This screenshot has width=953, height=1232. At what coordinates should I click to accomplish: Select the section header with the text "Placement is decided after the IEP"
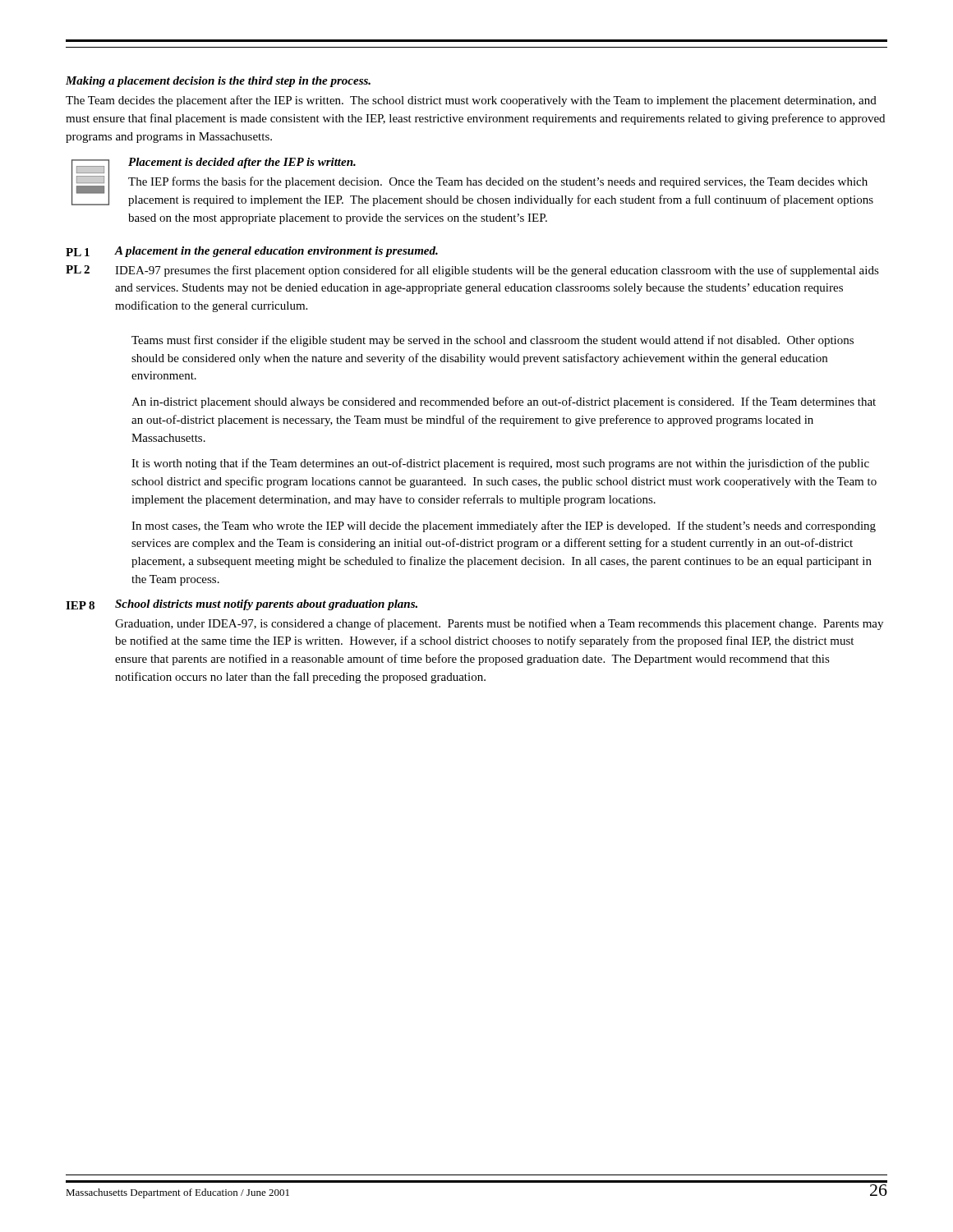coord(242,162)
